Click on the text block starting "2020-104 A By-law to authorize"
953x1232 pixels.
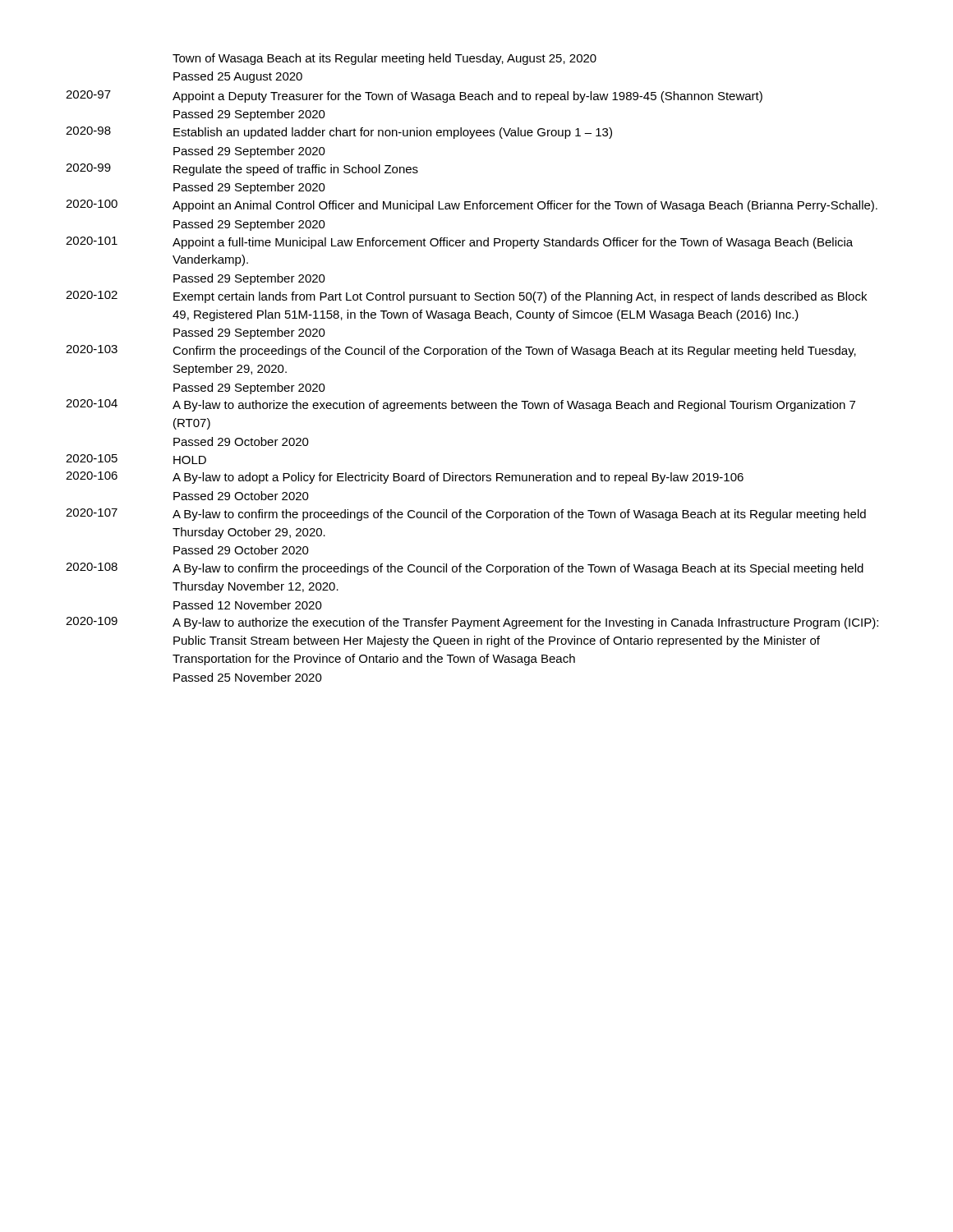click(x=460, y=405)
